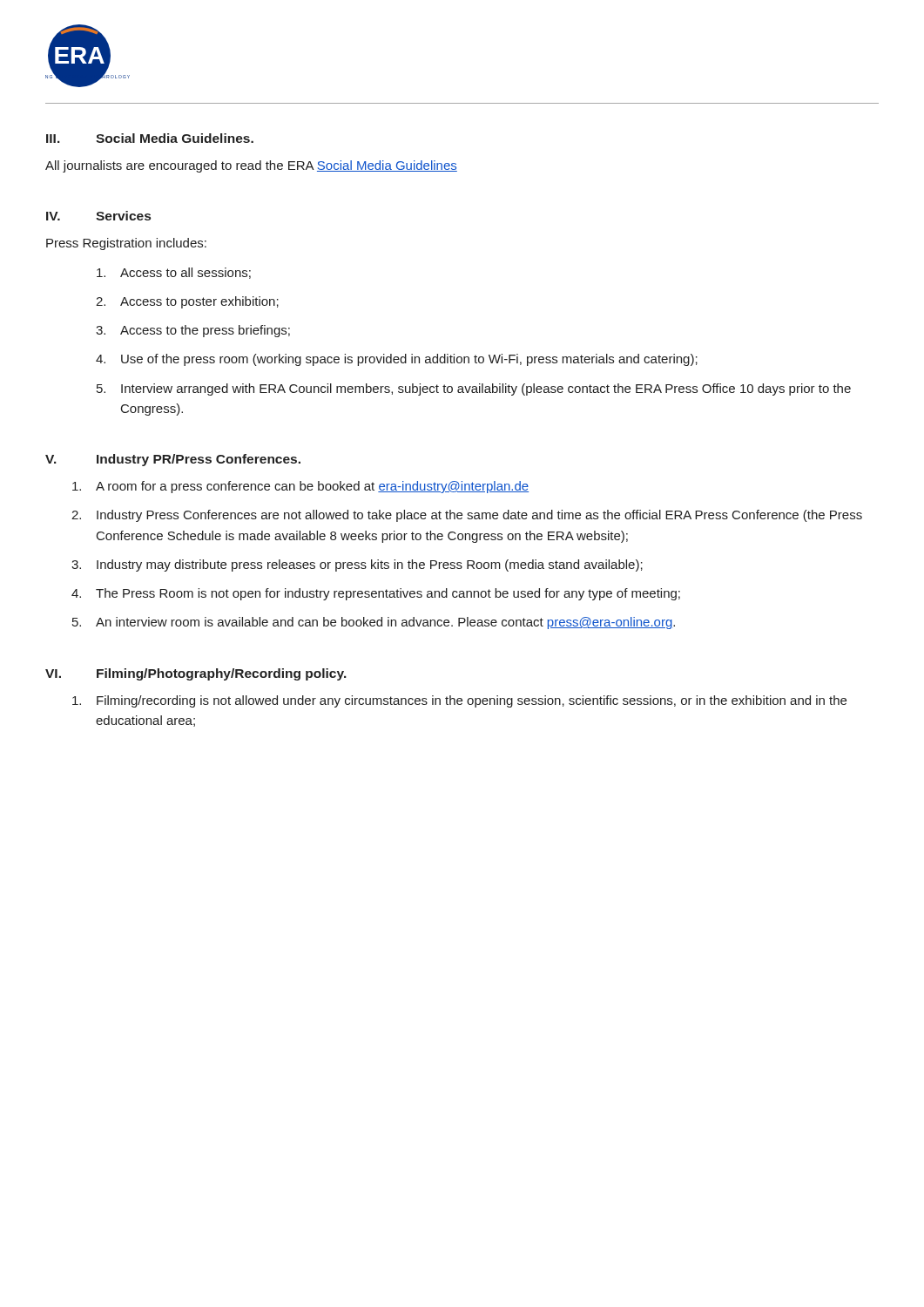Click on the block starting "Press Registration includes:"
The height and width of the screenshot is (1307, 924).
pyautogui.click(x=126, y=243)
